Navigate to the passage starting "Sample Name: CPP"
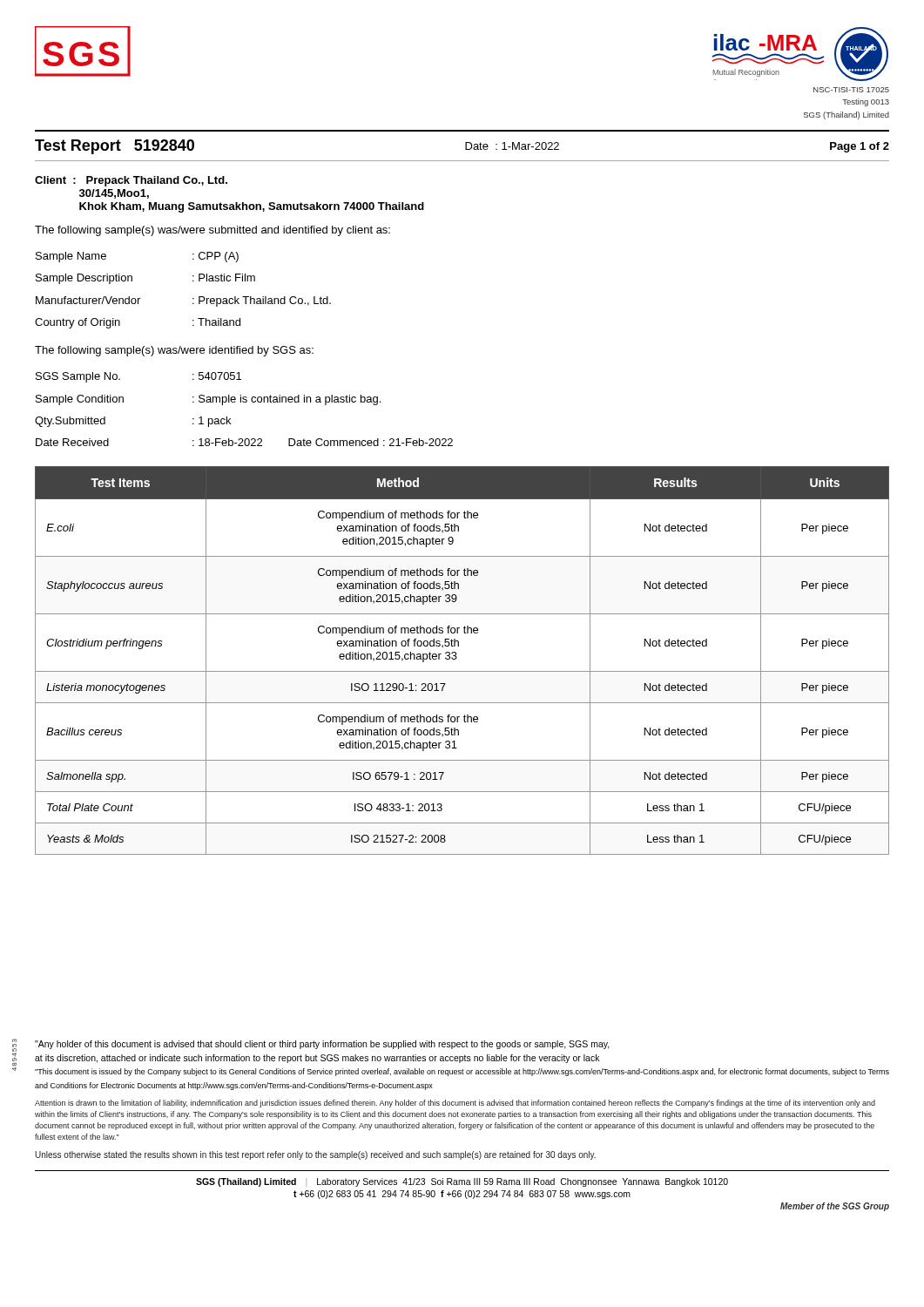 pos(70,257)
